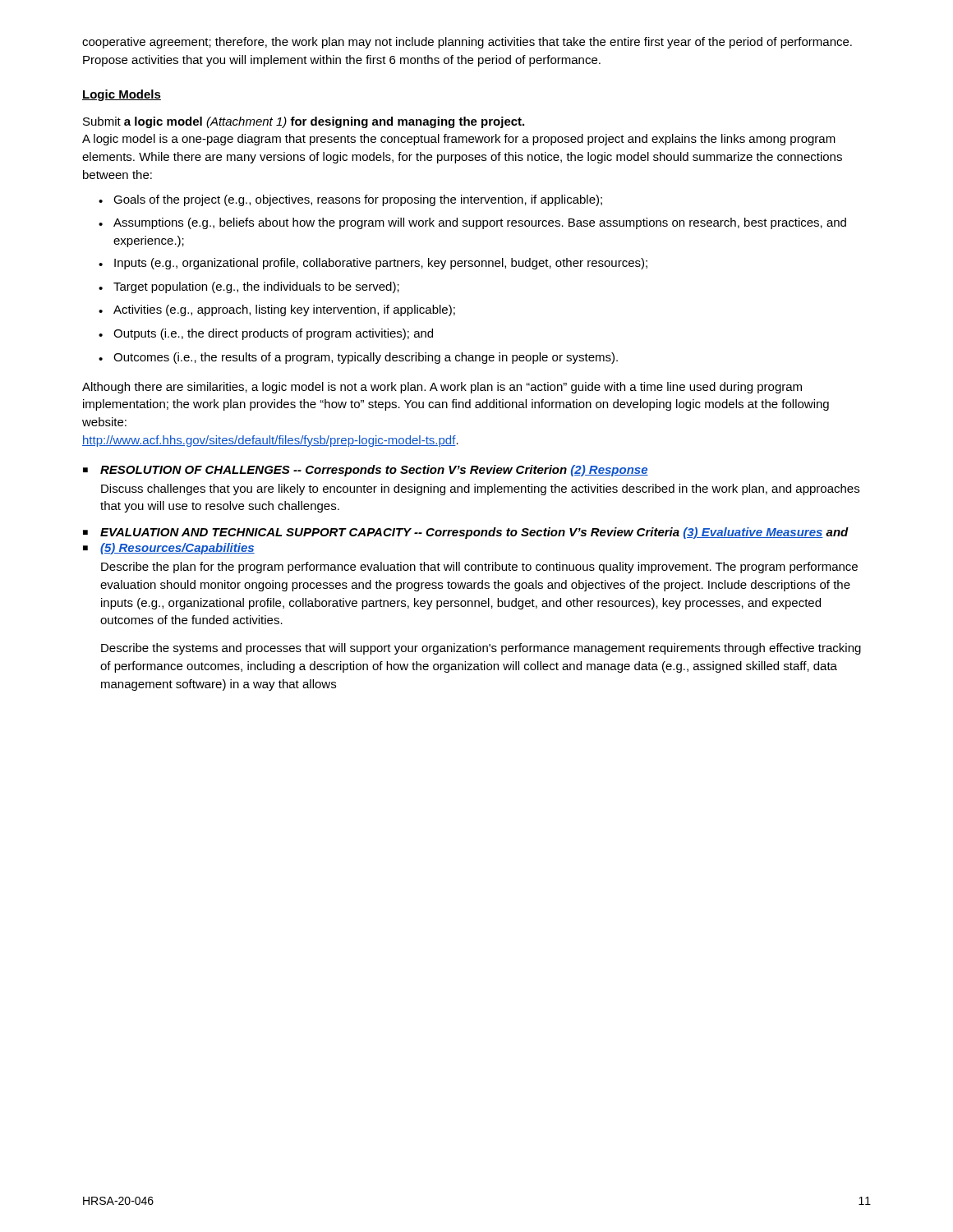Point to the passage starting "Although there are similarities, a logic model is"
Viewport: 953px width, 1232px height.
pyautogui.click(x=456, y=413)
